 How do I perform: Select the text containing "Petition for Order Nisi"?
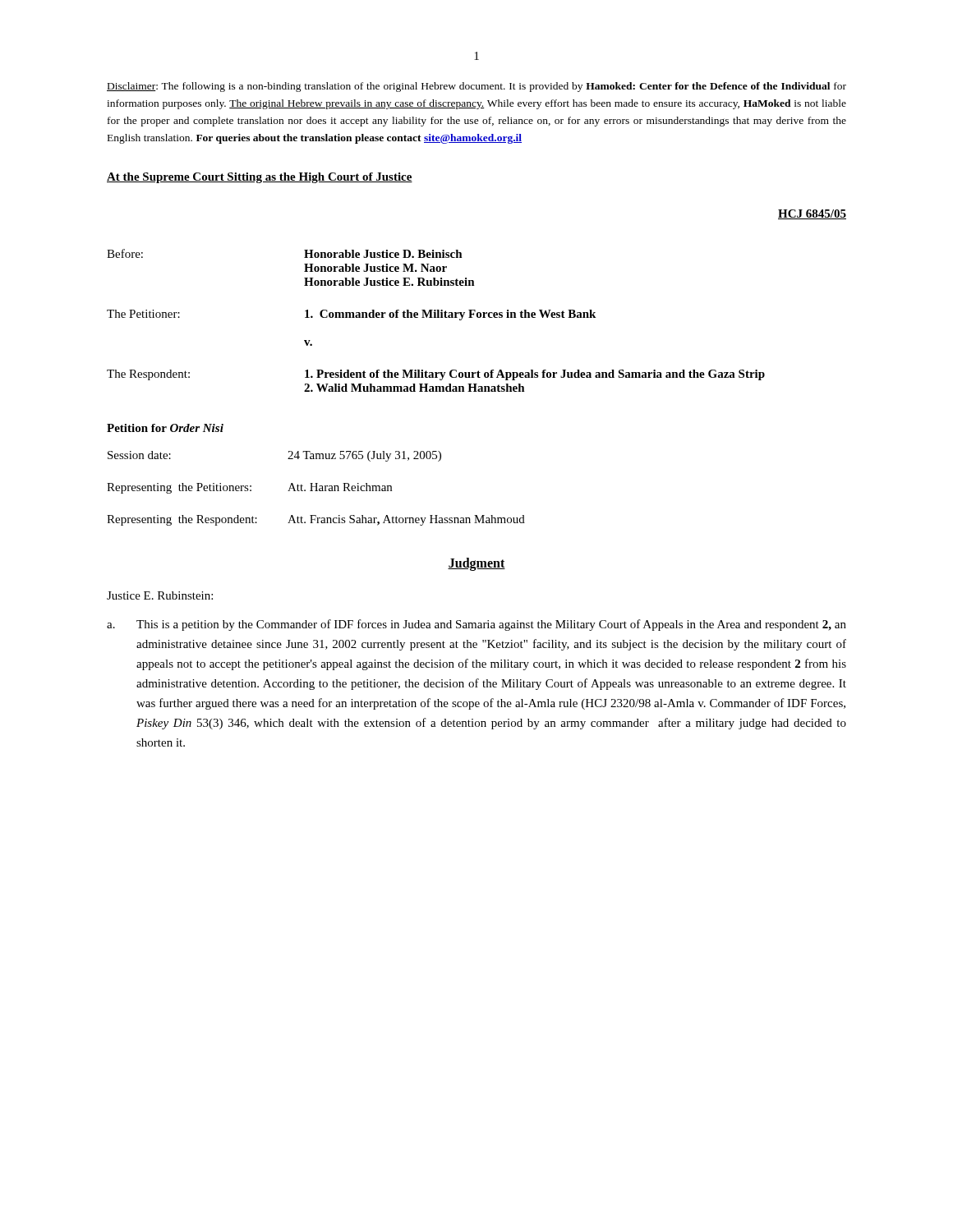click(x=165, y=428)
